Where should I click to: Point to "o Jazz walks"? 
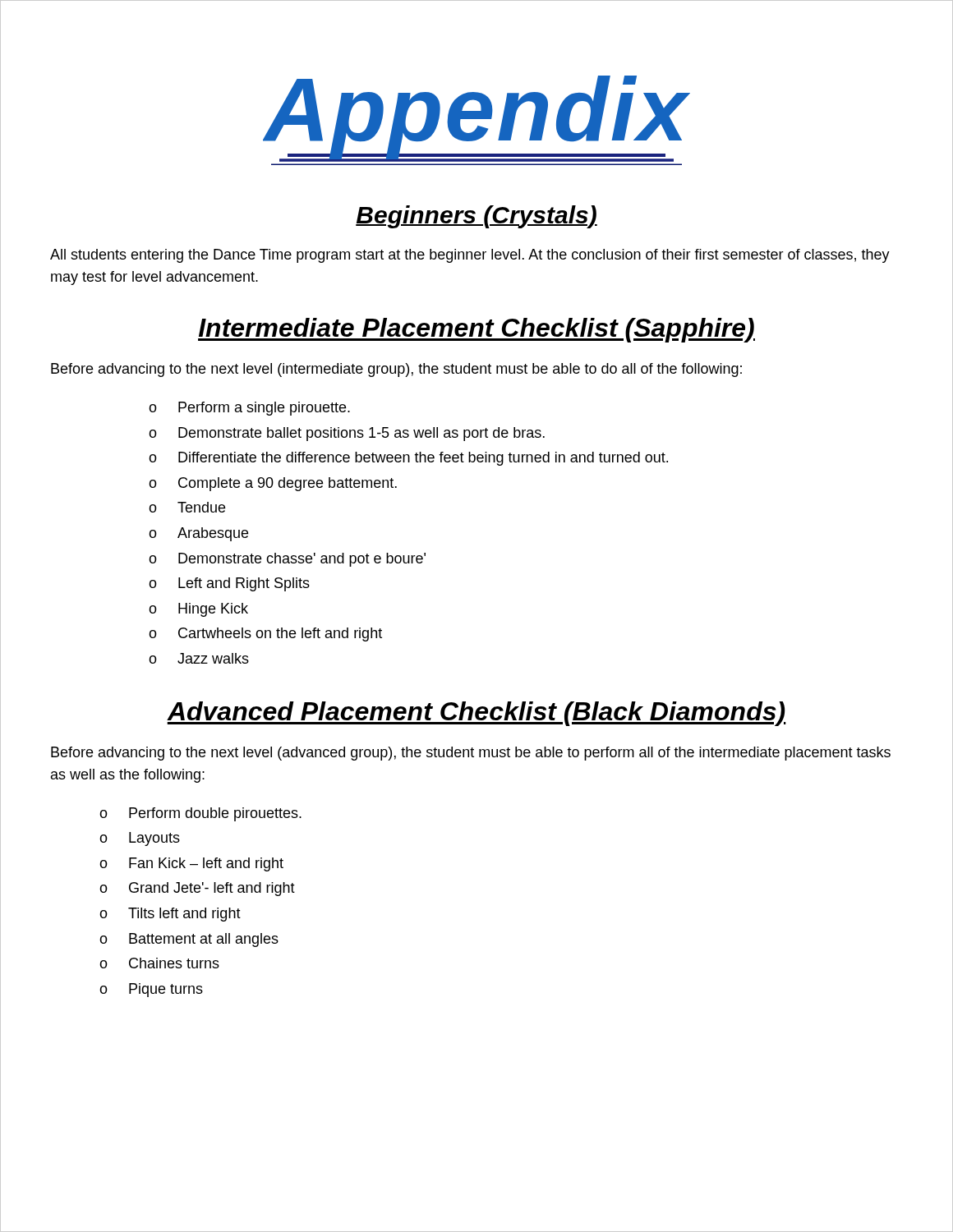pyautogui.click(x=199, y=658)
